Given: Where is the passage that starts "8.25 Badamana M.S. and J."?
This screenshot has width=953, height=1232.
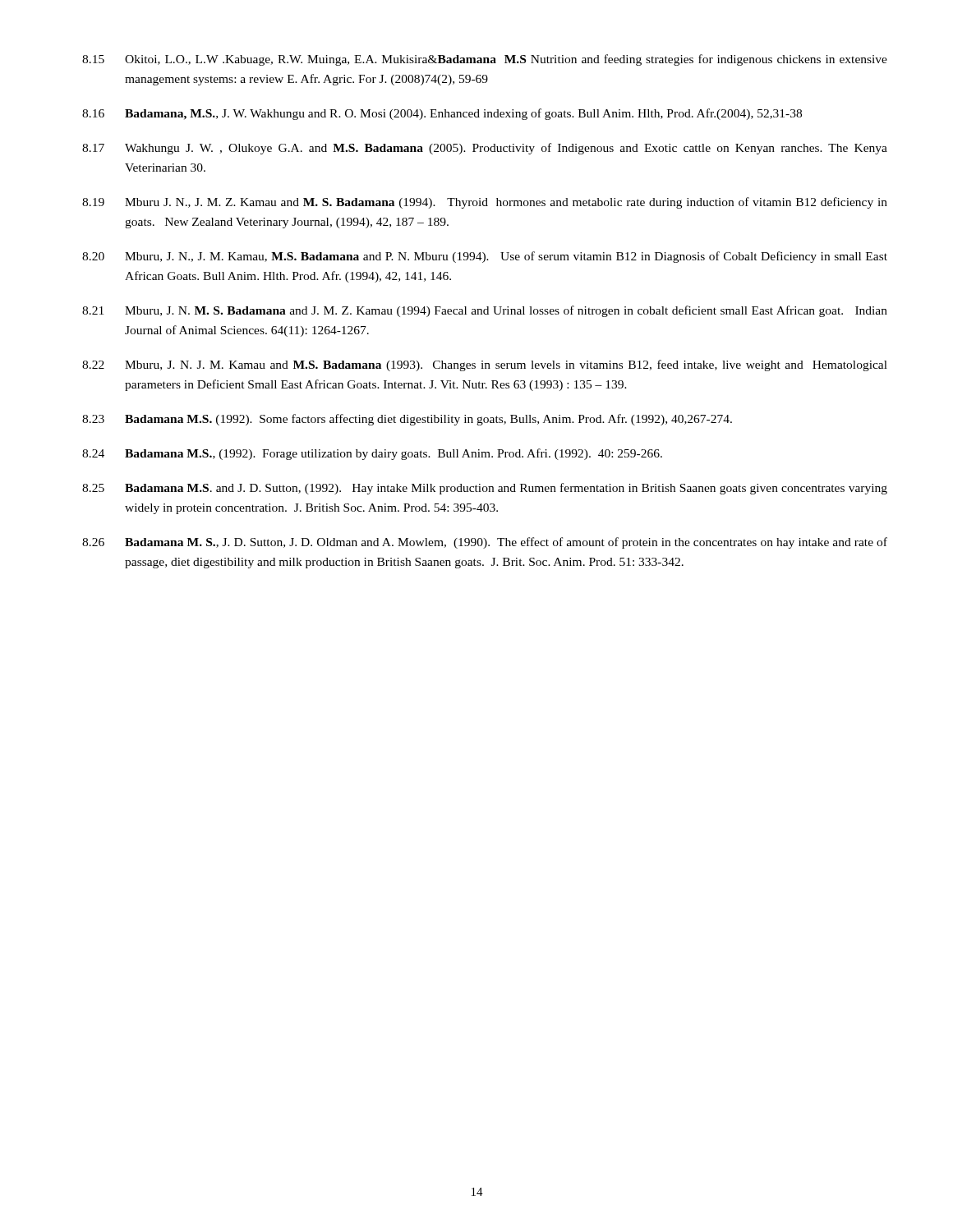Looking at the screenshot, I should (x=485, y=498).
